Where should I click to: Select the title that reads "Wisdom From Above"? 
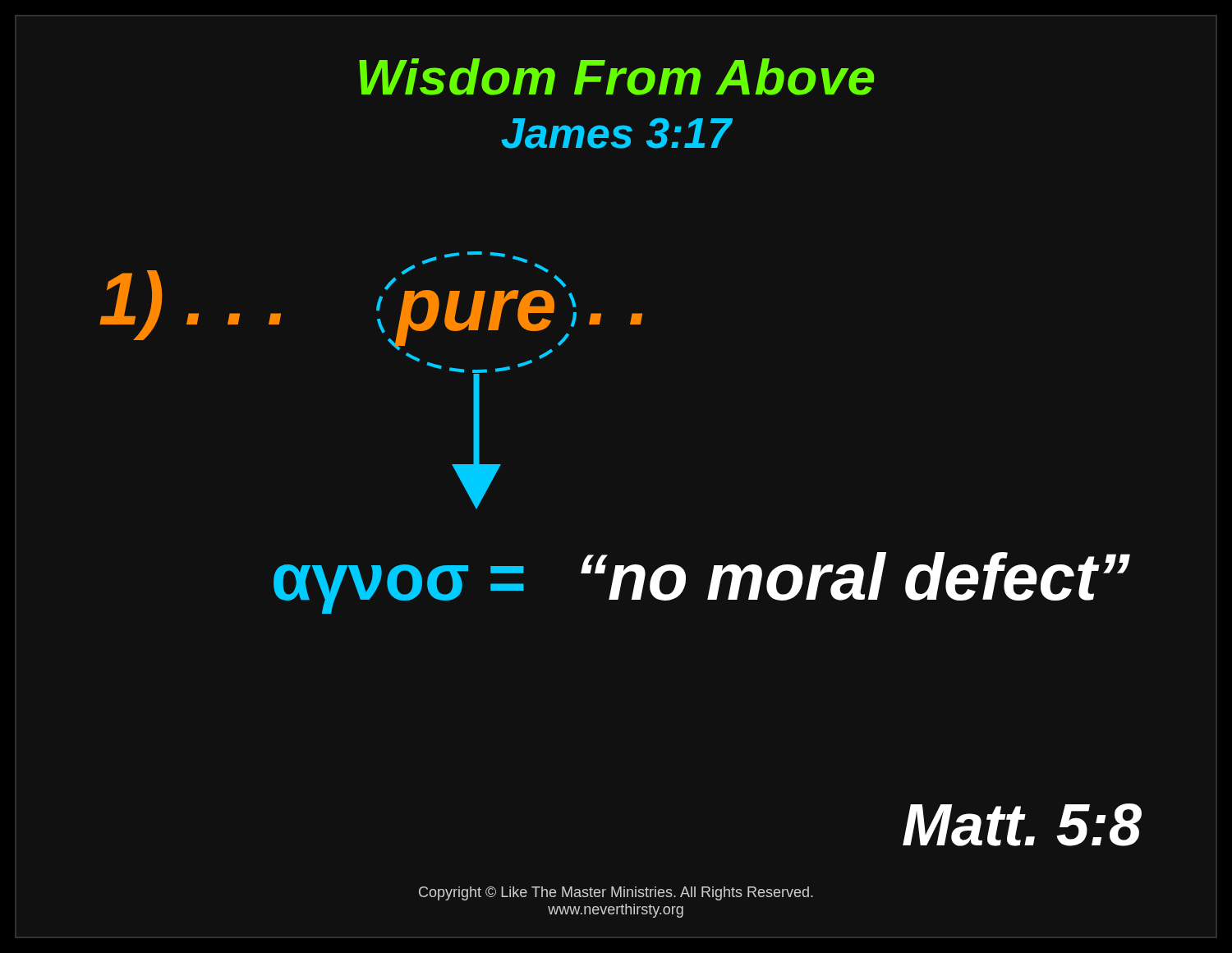616,77
